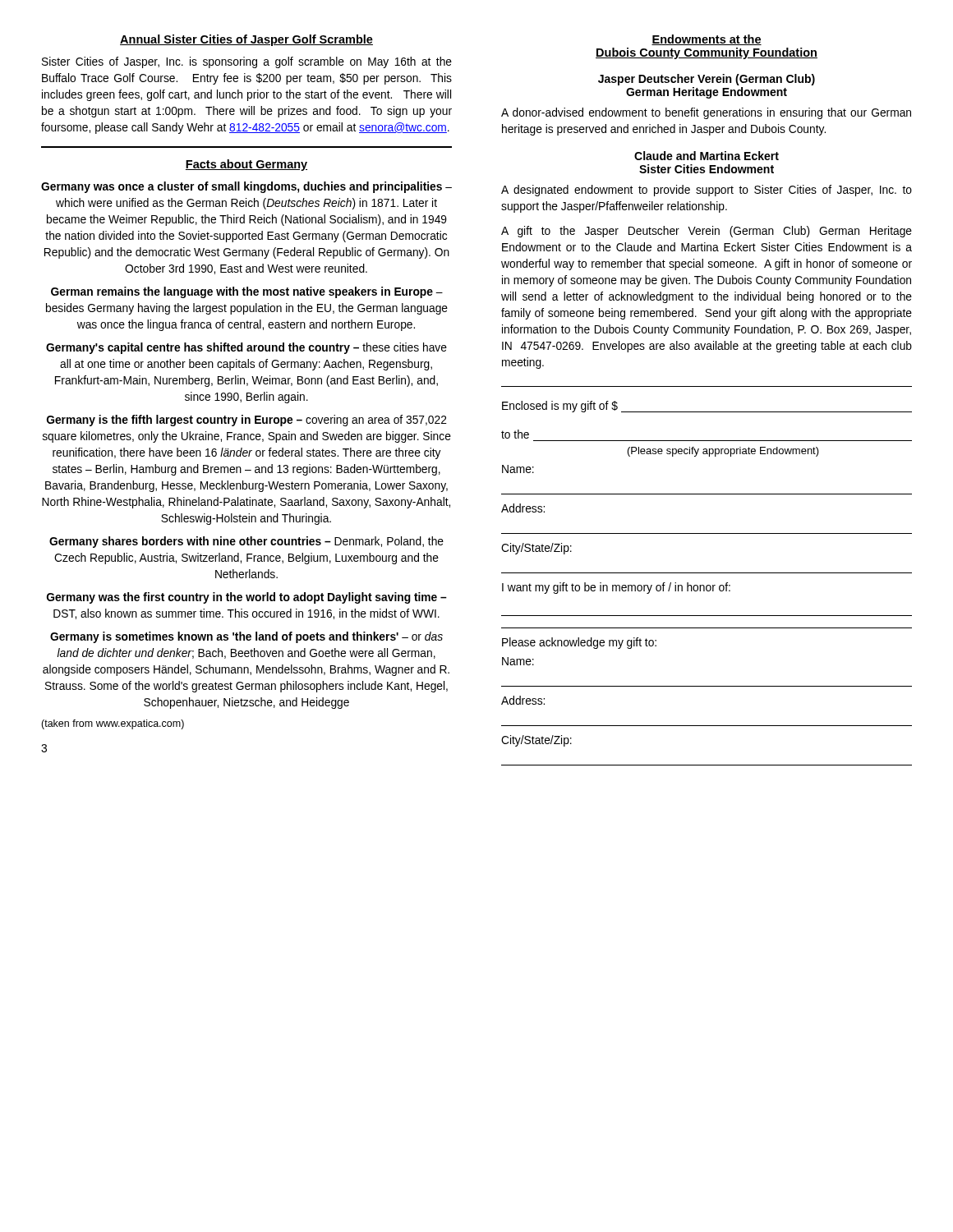
Task: Locate the block of text that opens with "Germany is the fifth largest country"
Action: pyautogui.click(x=246, y=469)
